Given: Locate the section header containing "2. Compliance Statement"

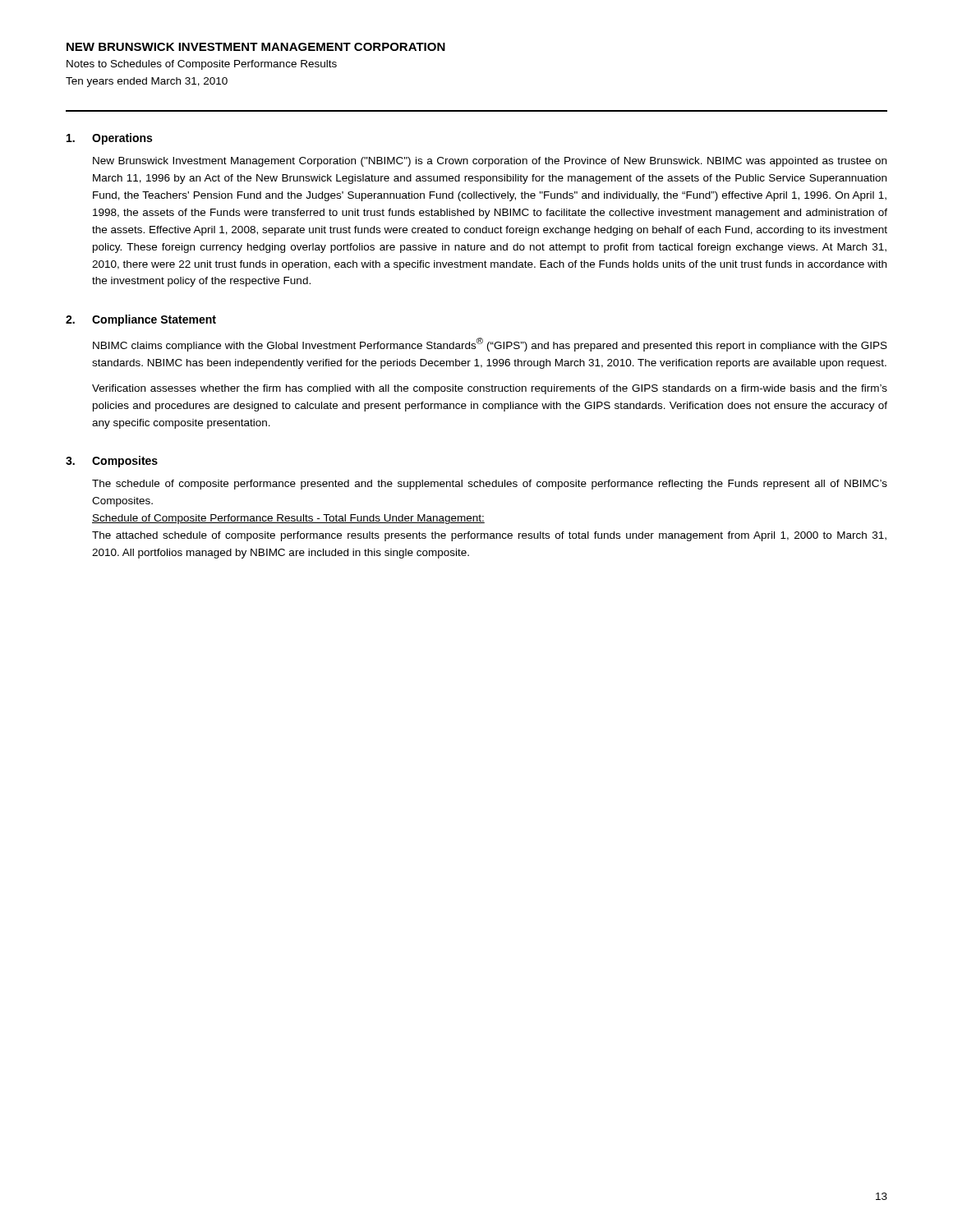Looking at the screenshot, I should coord(141,320).
